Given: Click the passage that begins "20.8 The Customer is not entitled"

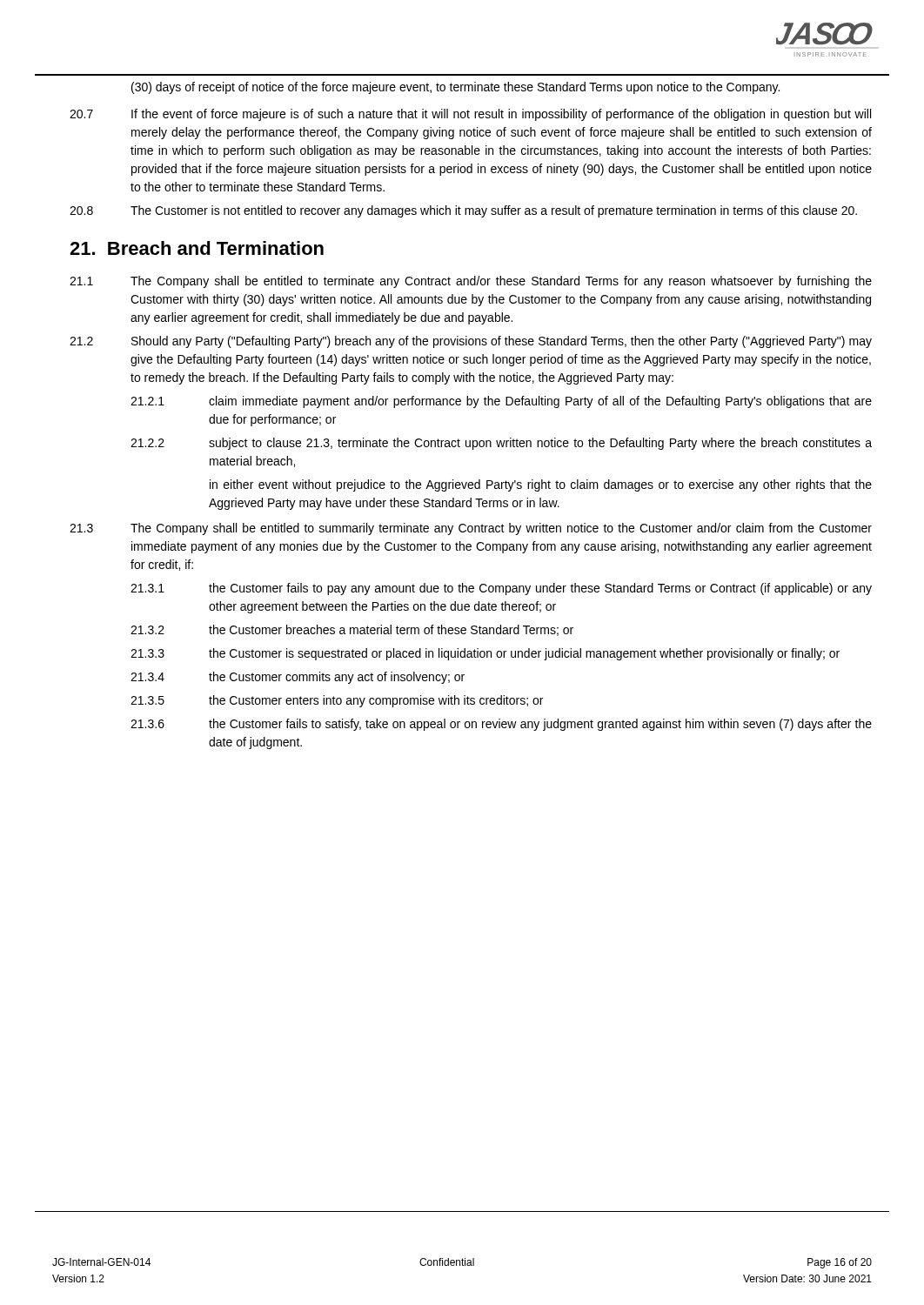Looking at the screenshot, I should [x=471, y=211].
